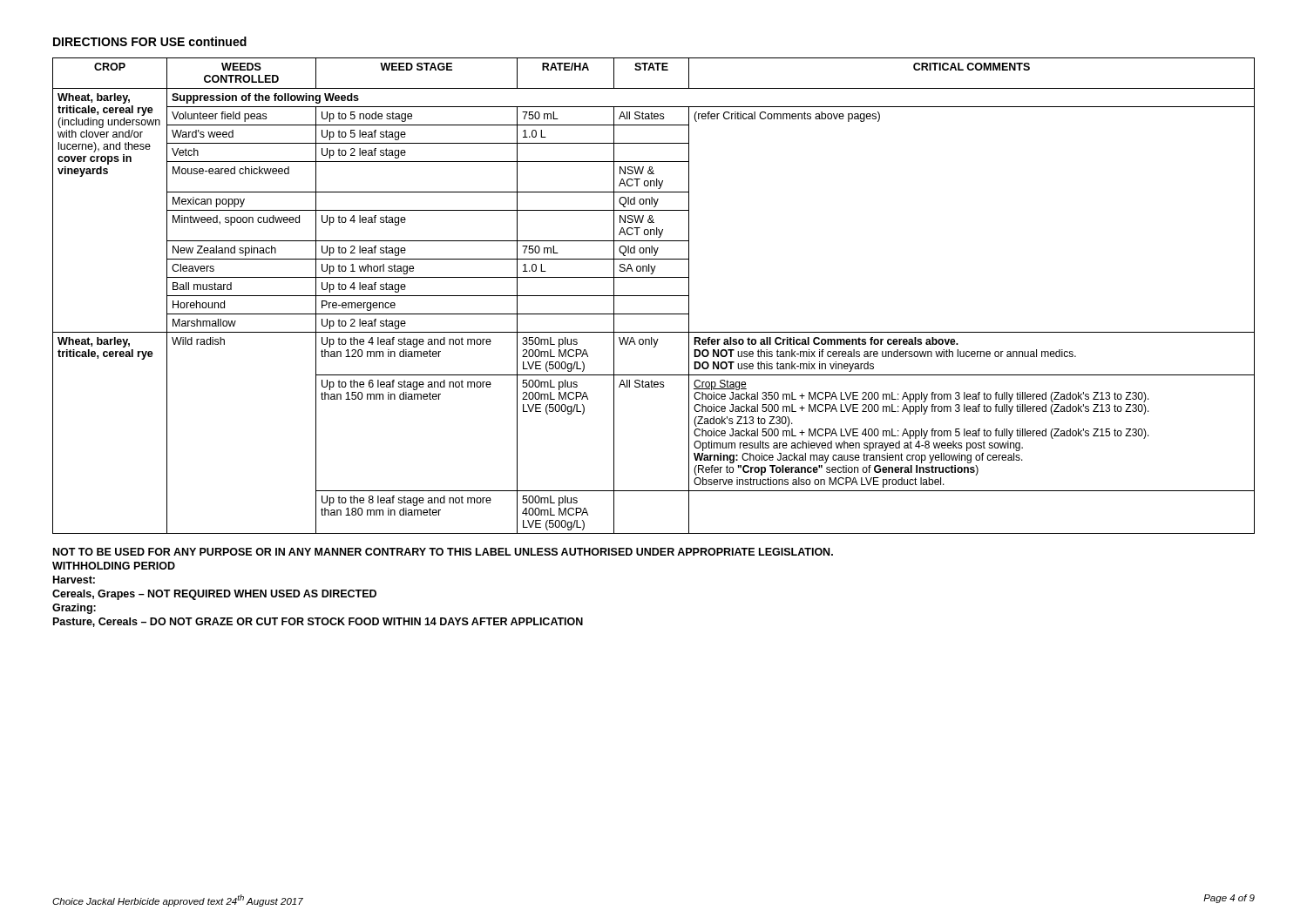Select the table that reads "Up to 5 leaf"
1307x924 pixels.
click(x=654, y=296)
